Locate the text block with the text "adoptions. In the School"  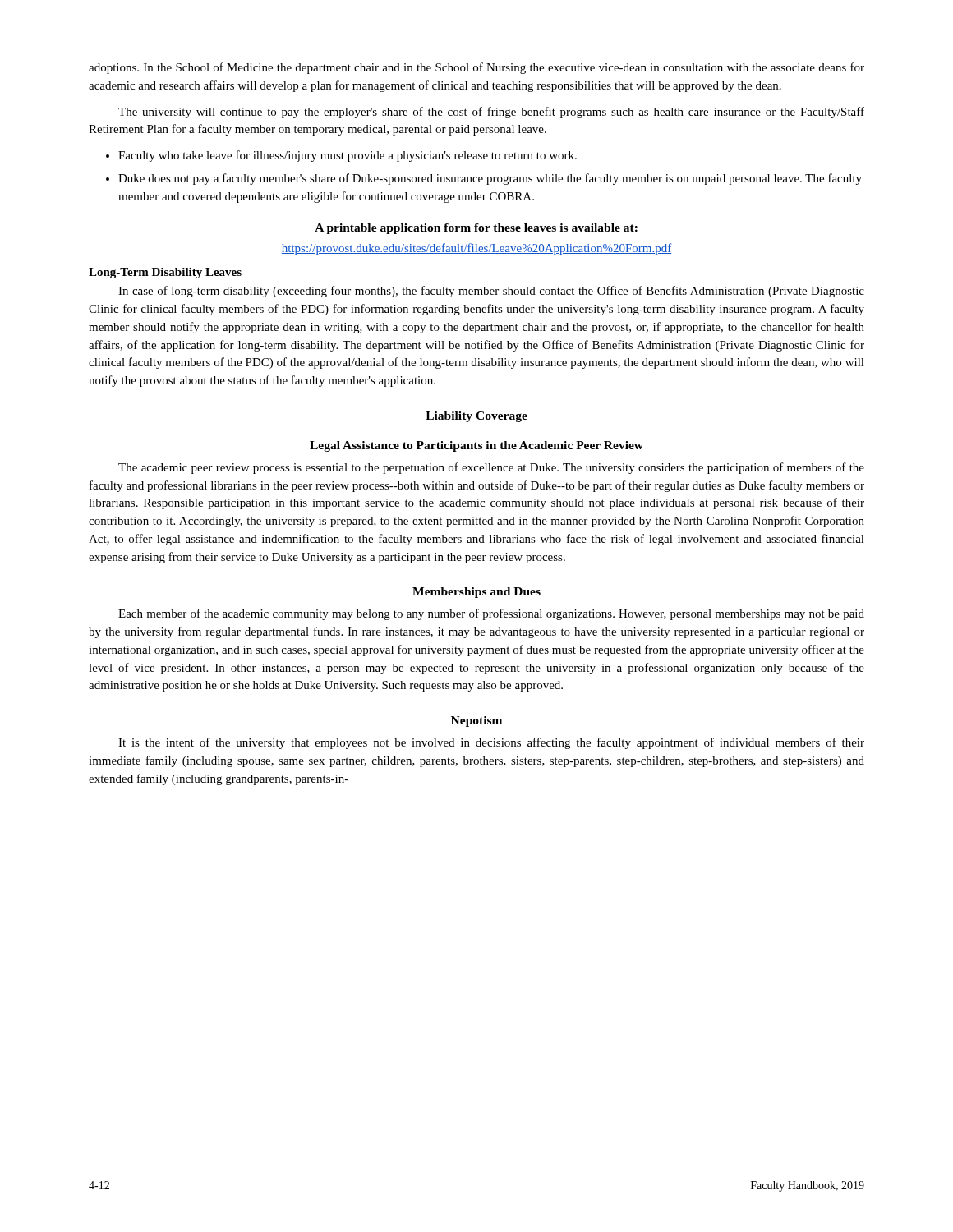click(476, 76)
